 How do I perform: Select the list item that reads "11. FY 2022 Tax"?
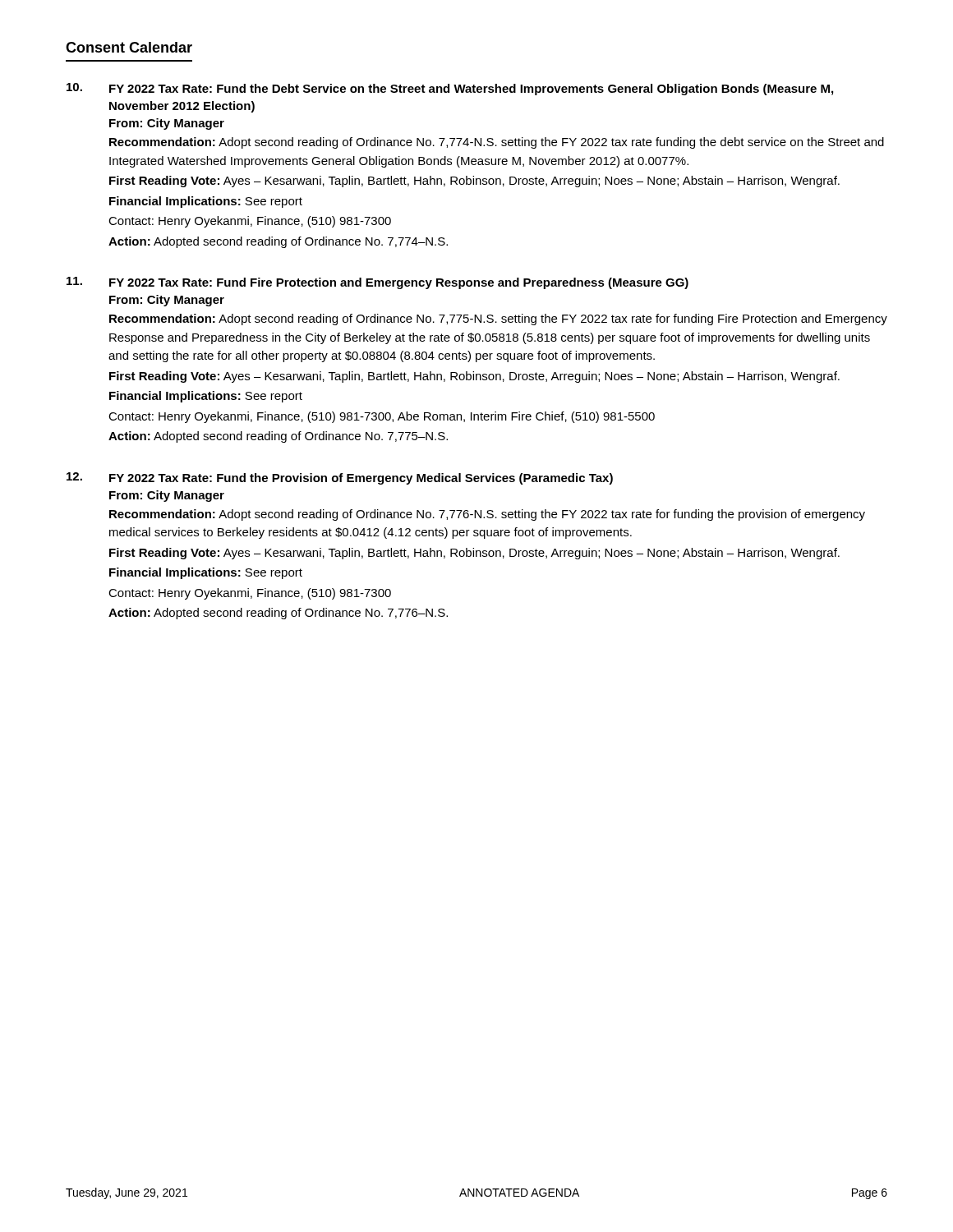coord(476,360)
